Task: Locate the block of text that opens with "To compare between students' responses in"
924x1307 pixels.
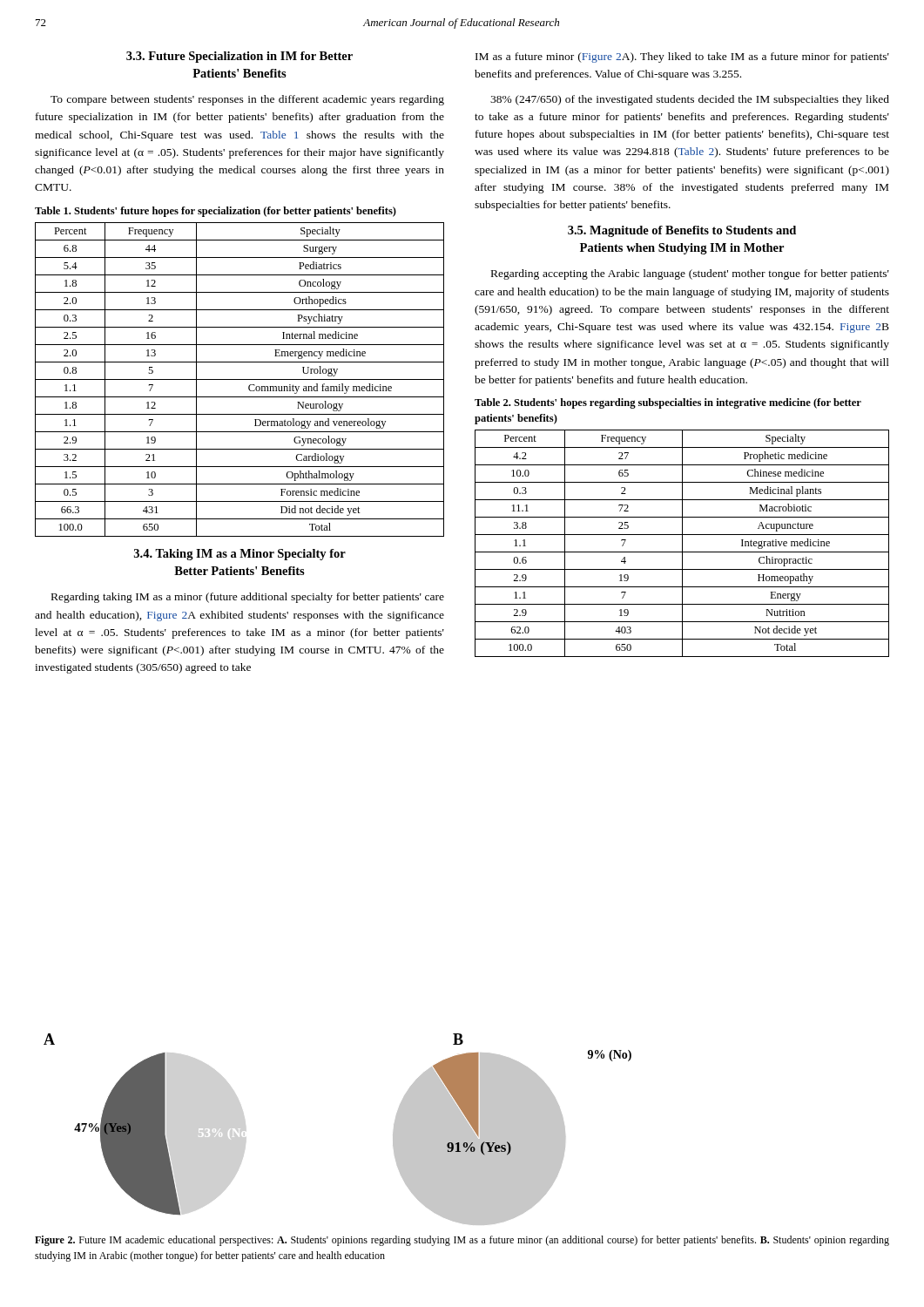Action: (x=240, y=143)
